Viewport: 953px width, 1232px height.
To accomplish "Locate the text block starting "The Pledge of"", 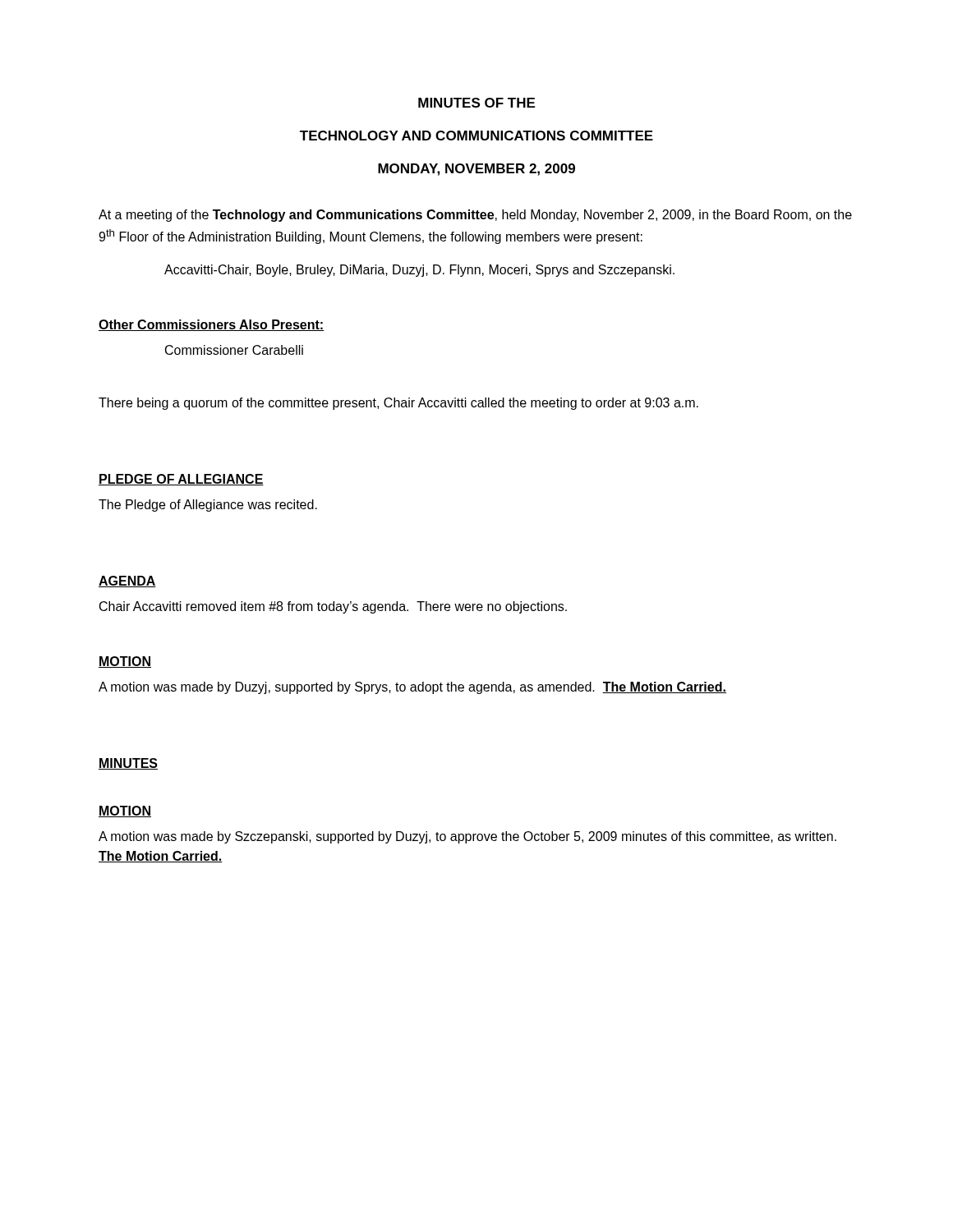I will point(208,505).
